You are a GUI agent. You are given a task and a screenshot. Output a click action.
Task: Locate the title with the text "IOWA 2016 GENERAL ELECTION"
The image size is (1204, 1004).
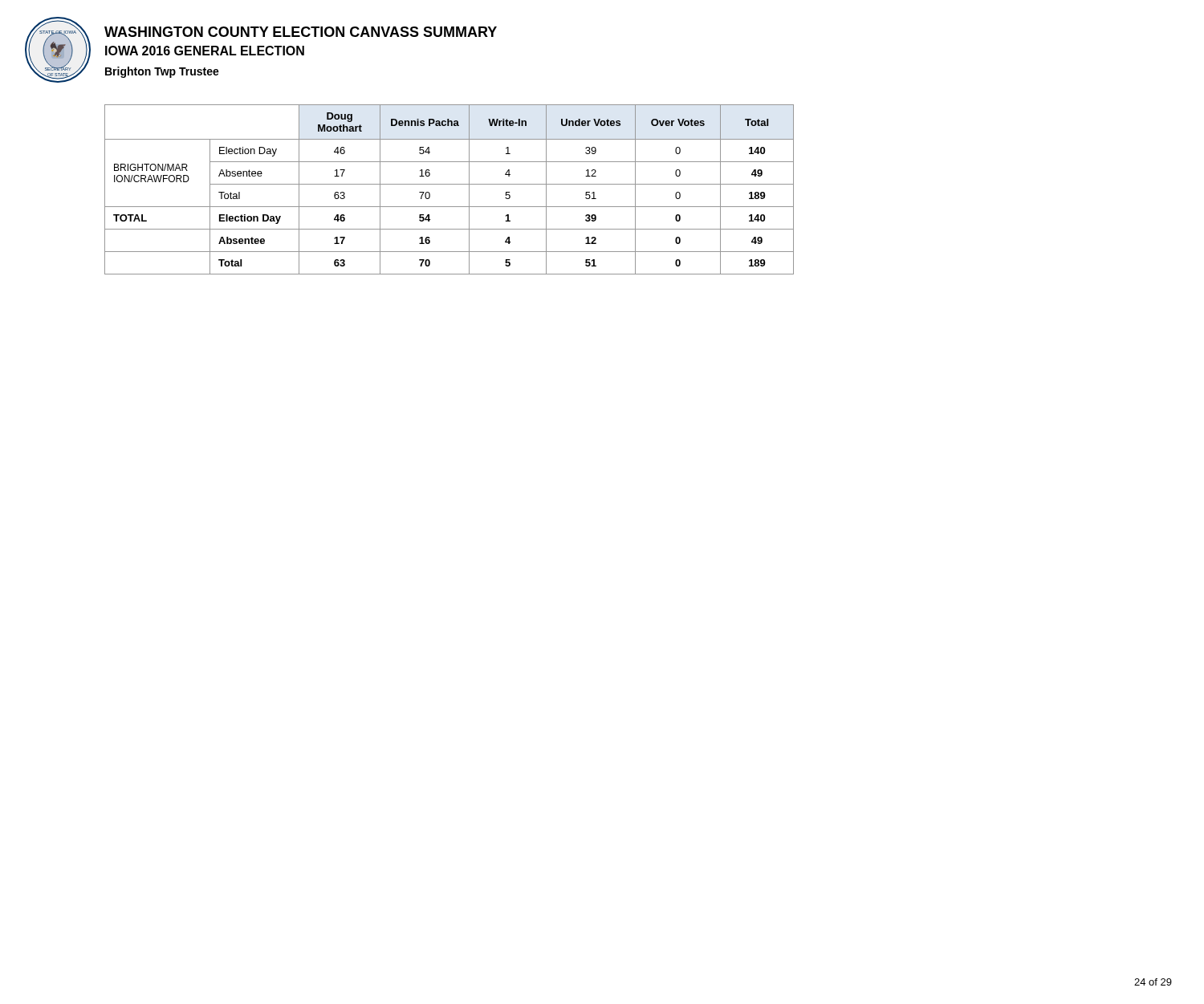(205, 51)
